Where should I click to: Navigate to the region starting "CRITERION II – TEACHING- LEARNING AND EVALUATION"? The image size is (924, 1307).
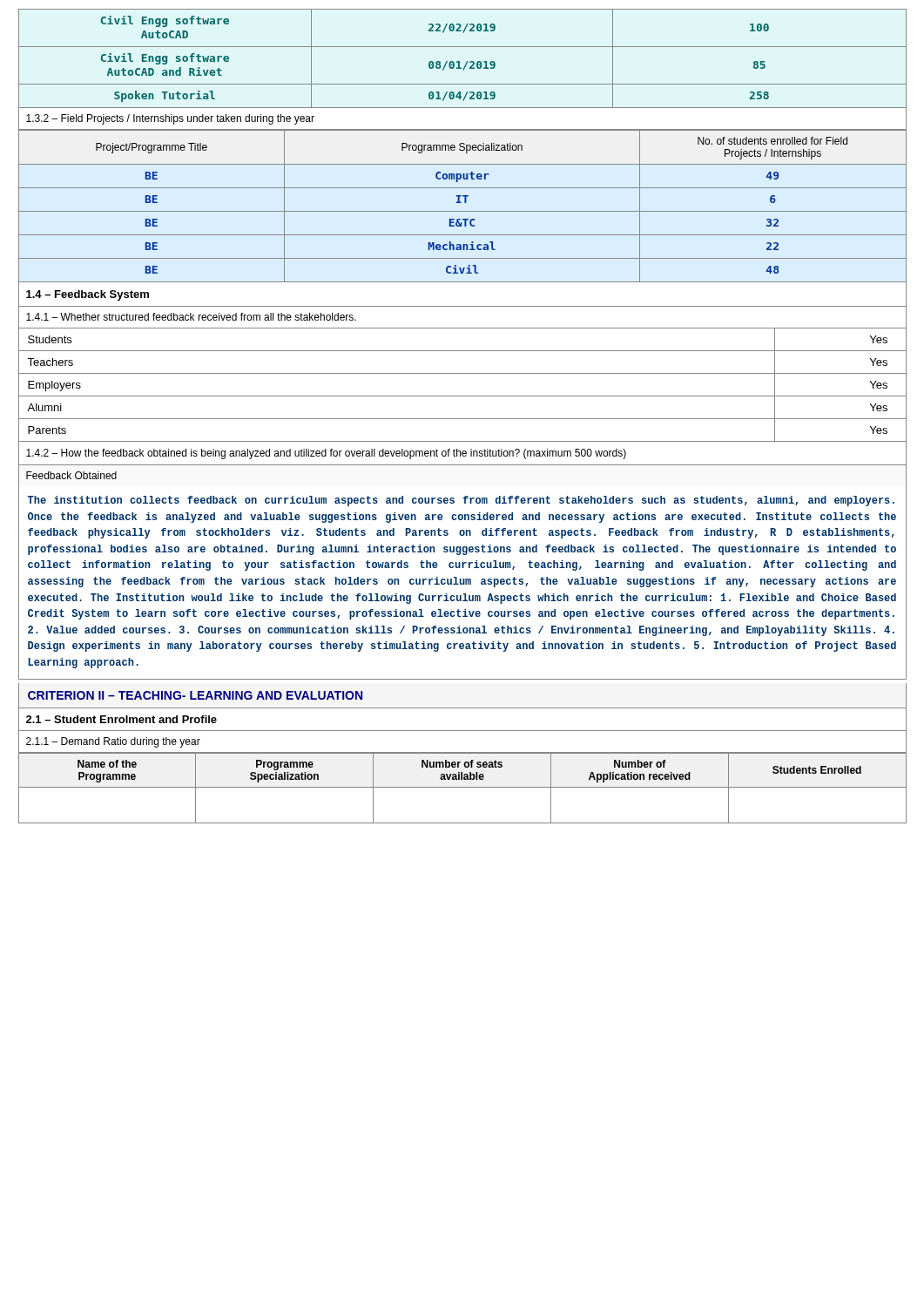click(195, 695)
